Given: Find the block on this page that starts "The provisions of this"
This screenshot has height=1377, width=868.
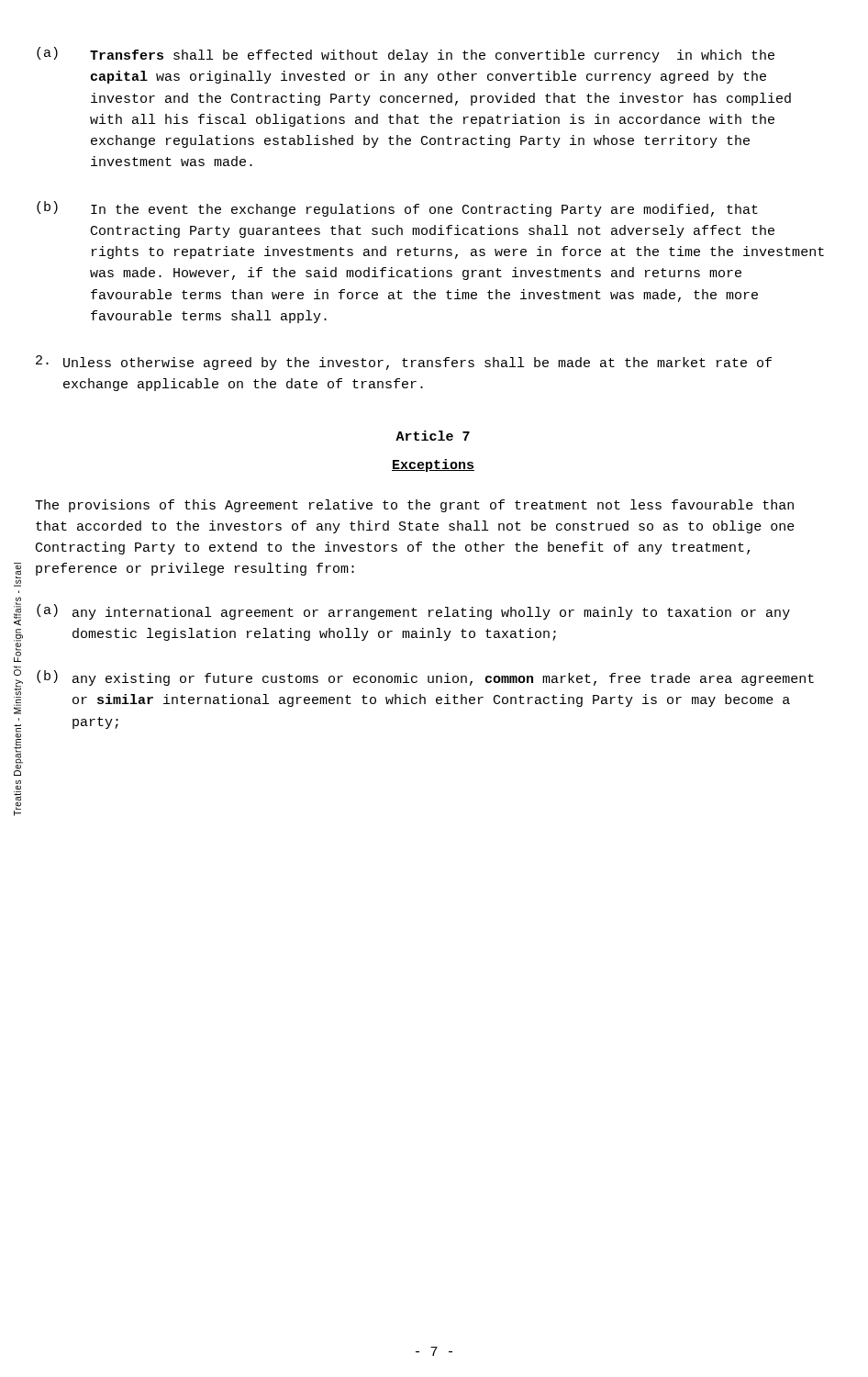Looking at the screenshot, I should pyautogui.click(x=415, y=538).
